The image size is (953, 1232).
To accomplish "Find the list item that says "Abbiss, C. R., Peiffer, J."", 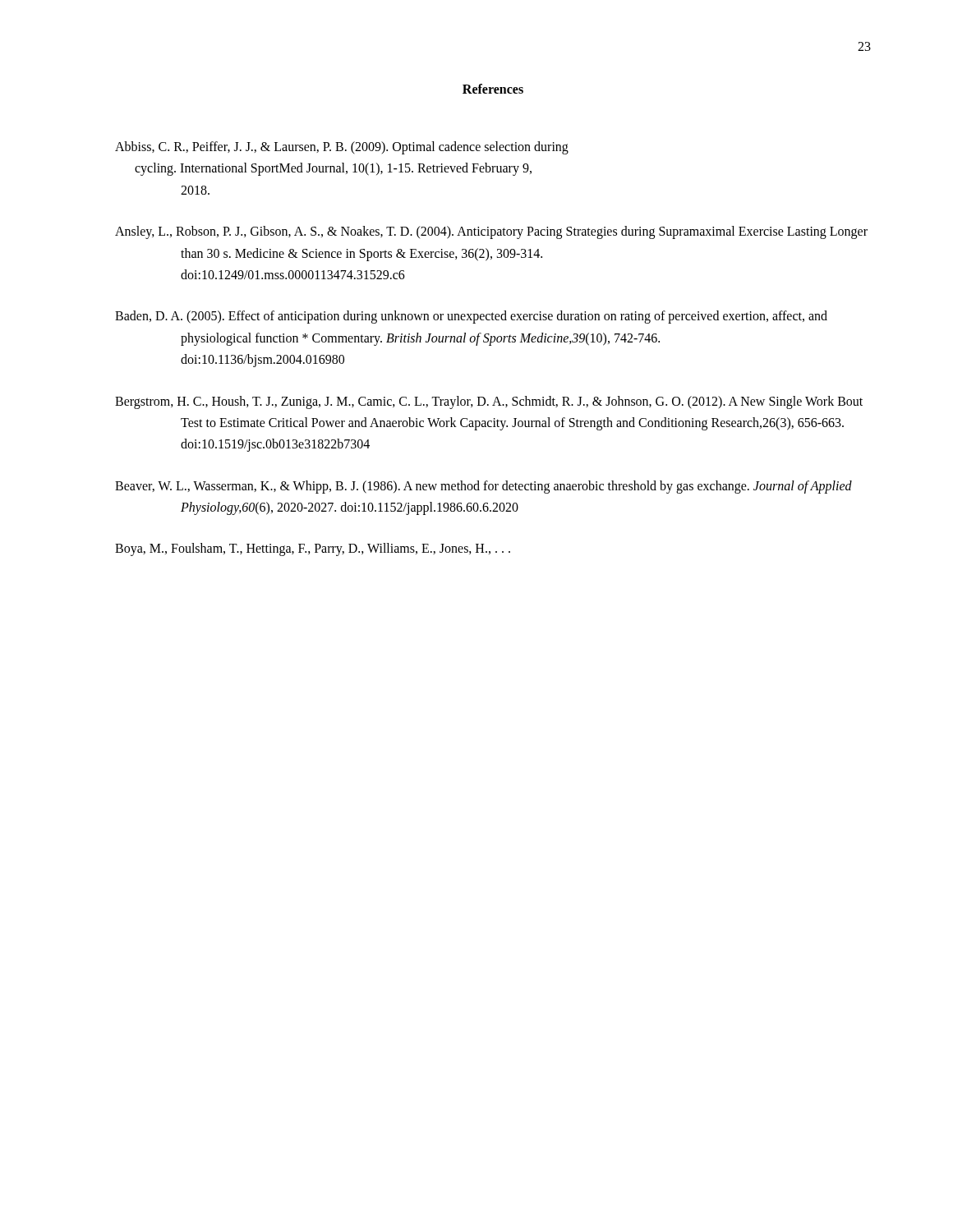I will point(342,170).
